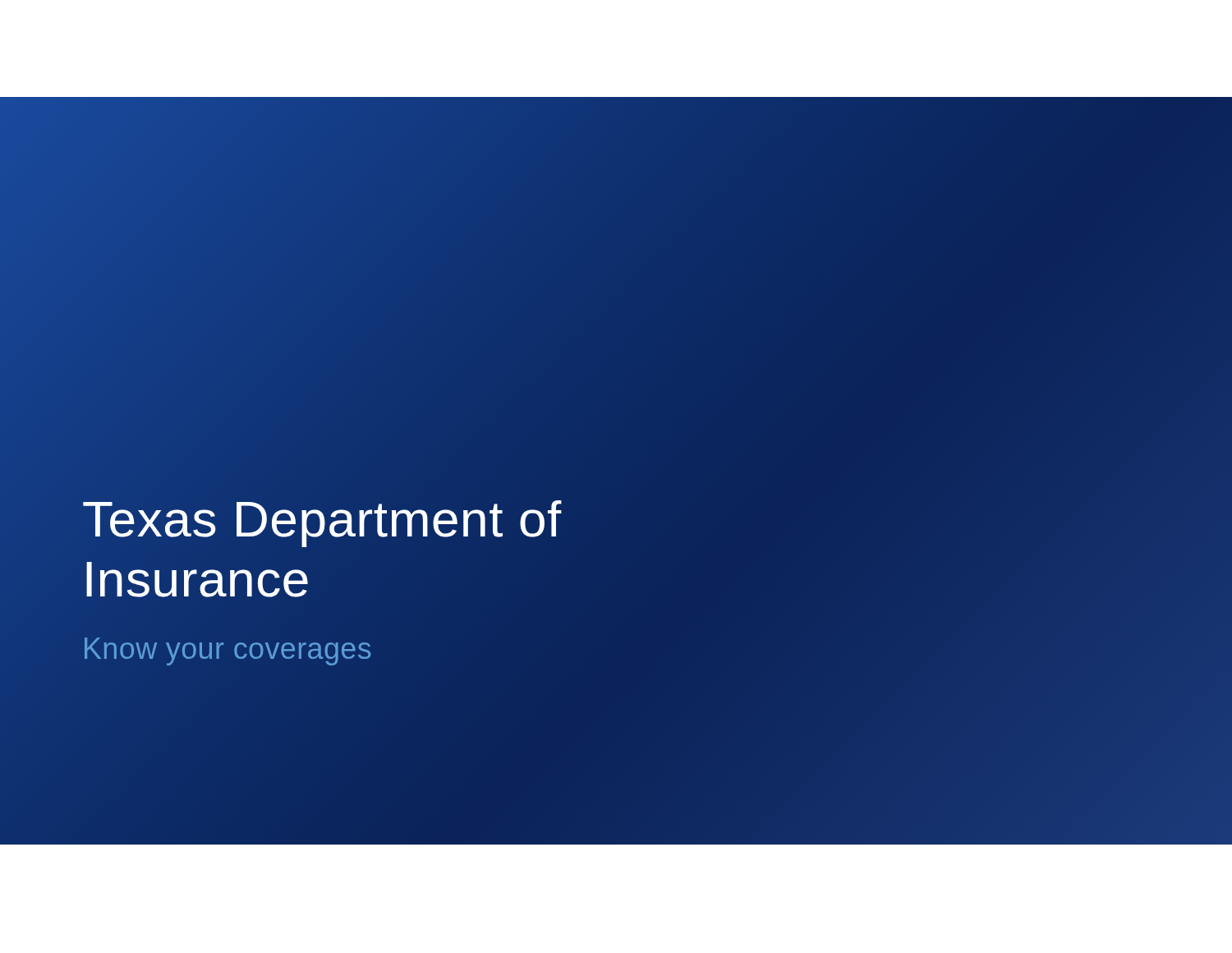Locate the title with the text "Texas Department ofInsurance"

point(322,549)
